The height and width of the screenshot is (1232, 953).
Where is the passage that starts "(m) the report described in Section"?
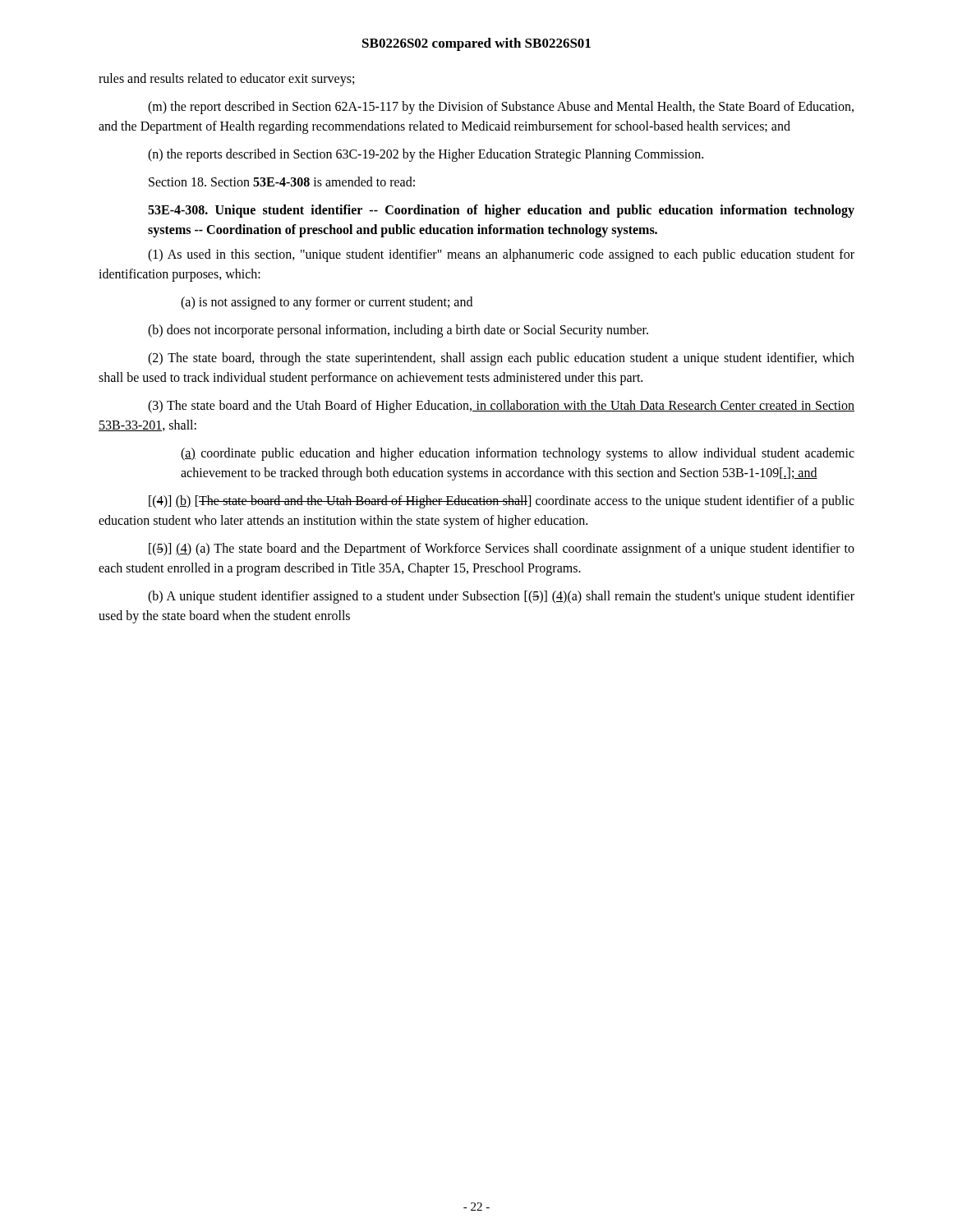click(476, 116)
